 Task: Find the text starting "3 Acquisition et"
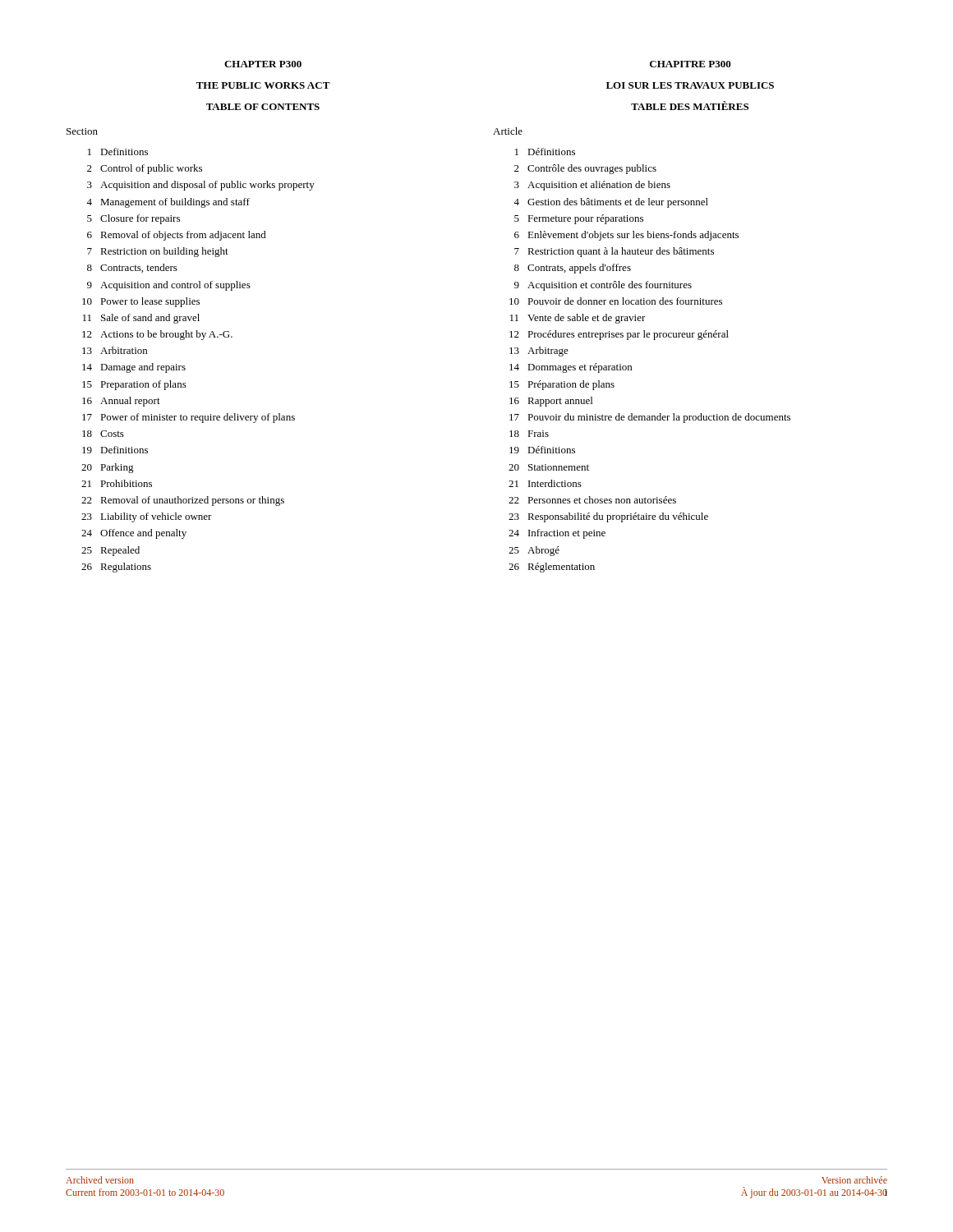[x=592, y=186]
